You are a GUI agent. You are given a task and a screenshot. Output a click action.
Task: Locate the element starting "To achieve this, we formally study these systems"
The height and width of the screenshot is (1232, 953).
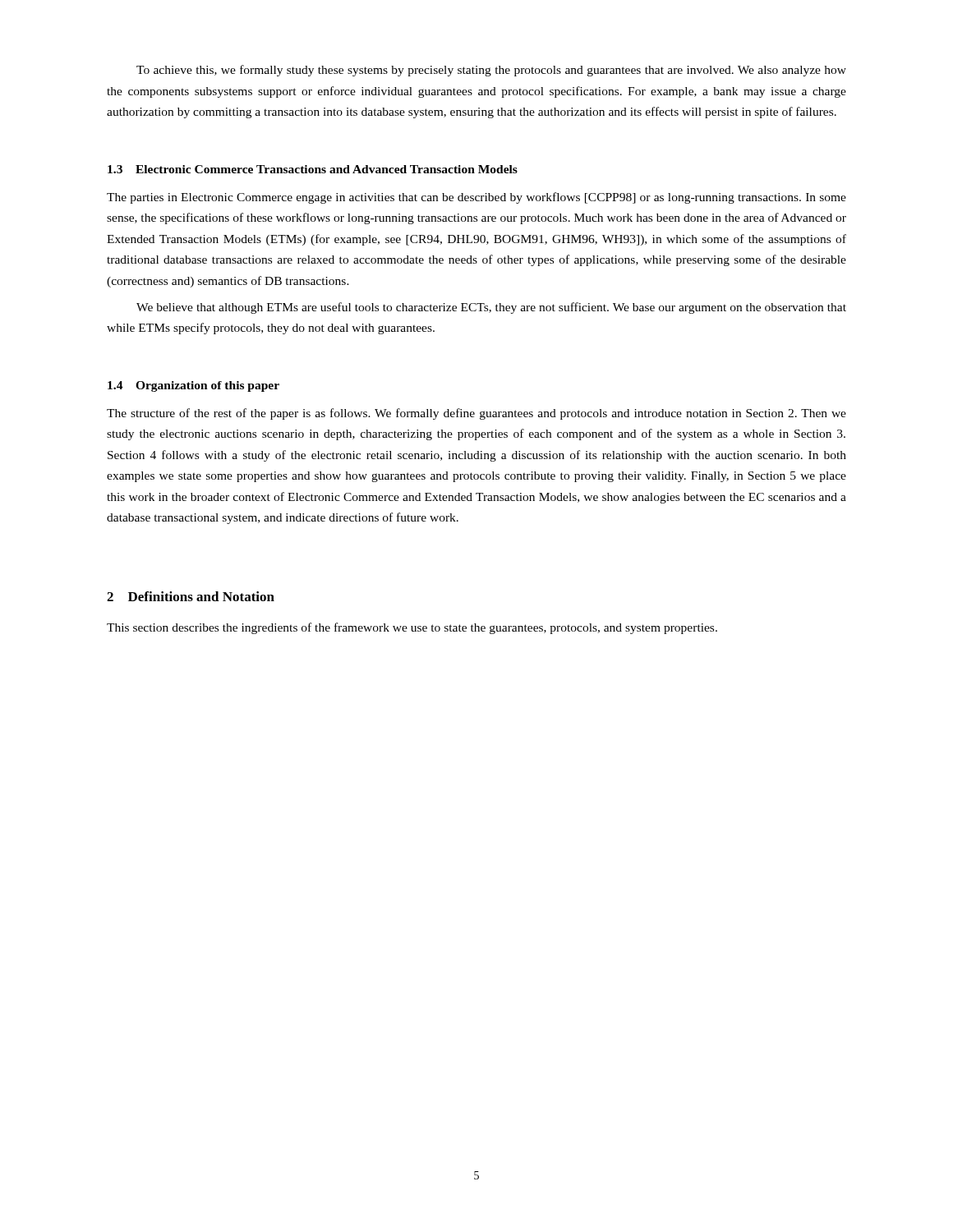coord(476,90)
